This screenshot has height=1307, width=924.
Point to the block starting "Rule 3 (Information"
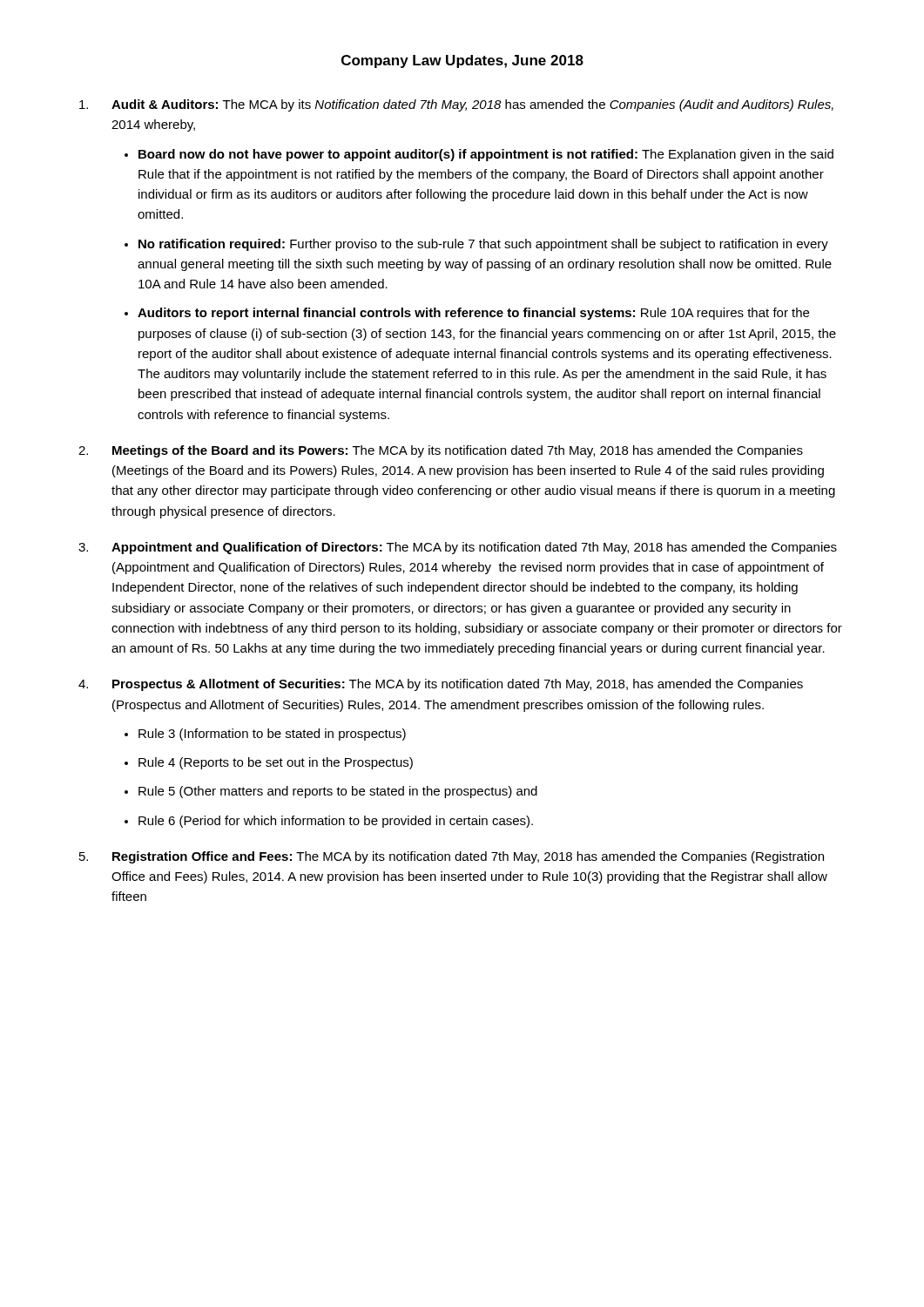click(272, 733)
